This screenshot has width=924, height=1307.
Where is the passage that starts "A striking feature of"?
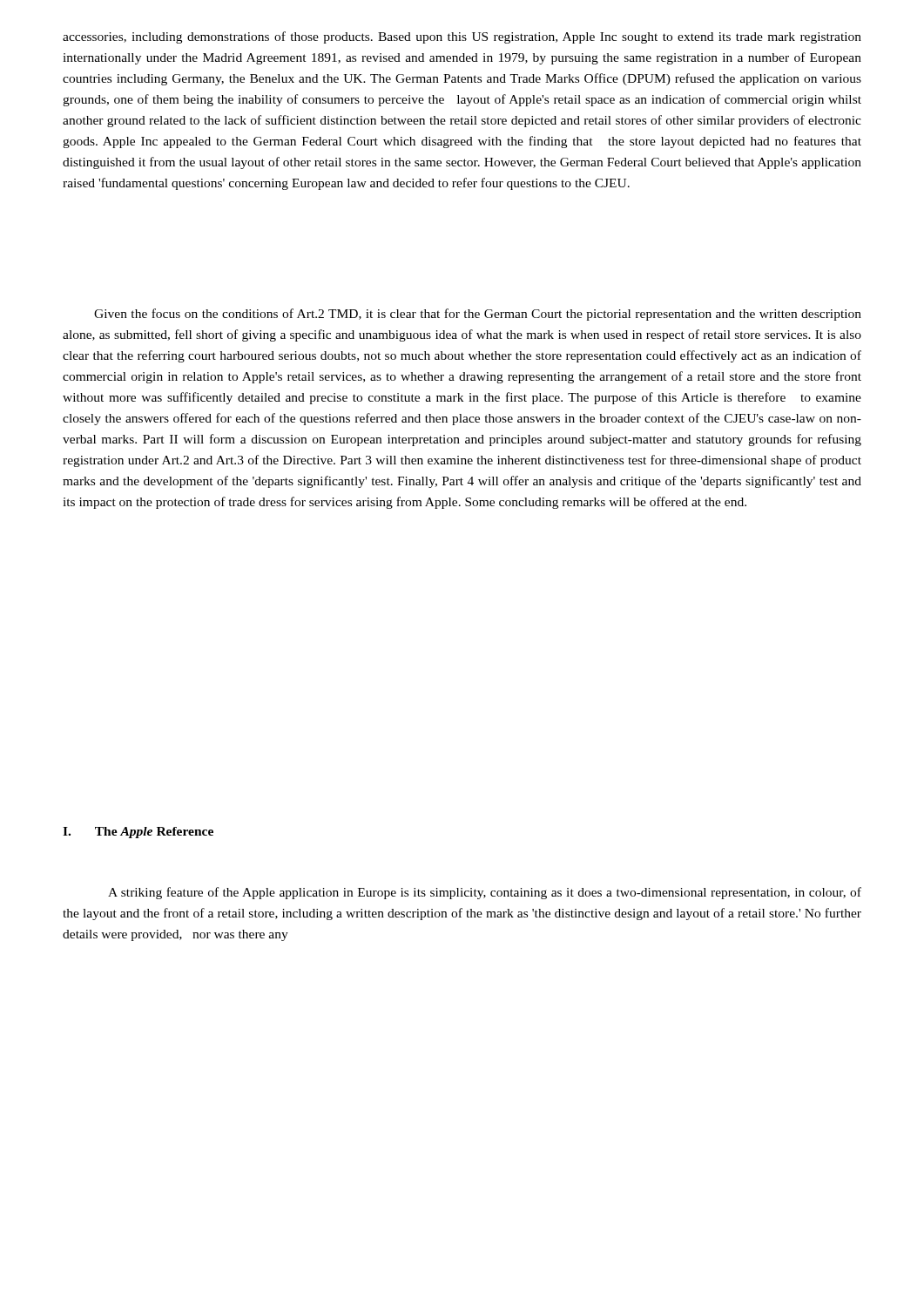click(462, 913)
